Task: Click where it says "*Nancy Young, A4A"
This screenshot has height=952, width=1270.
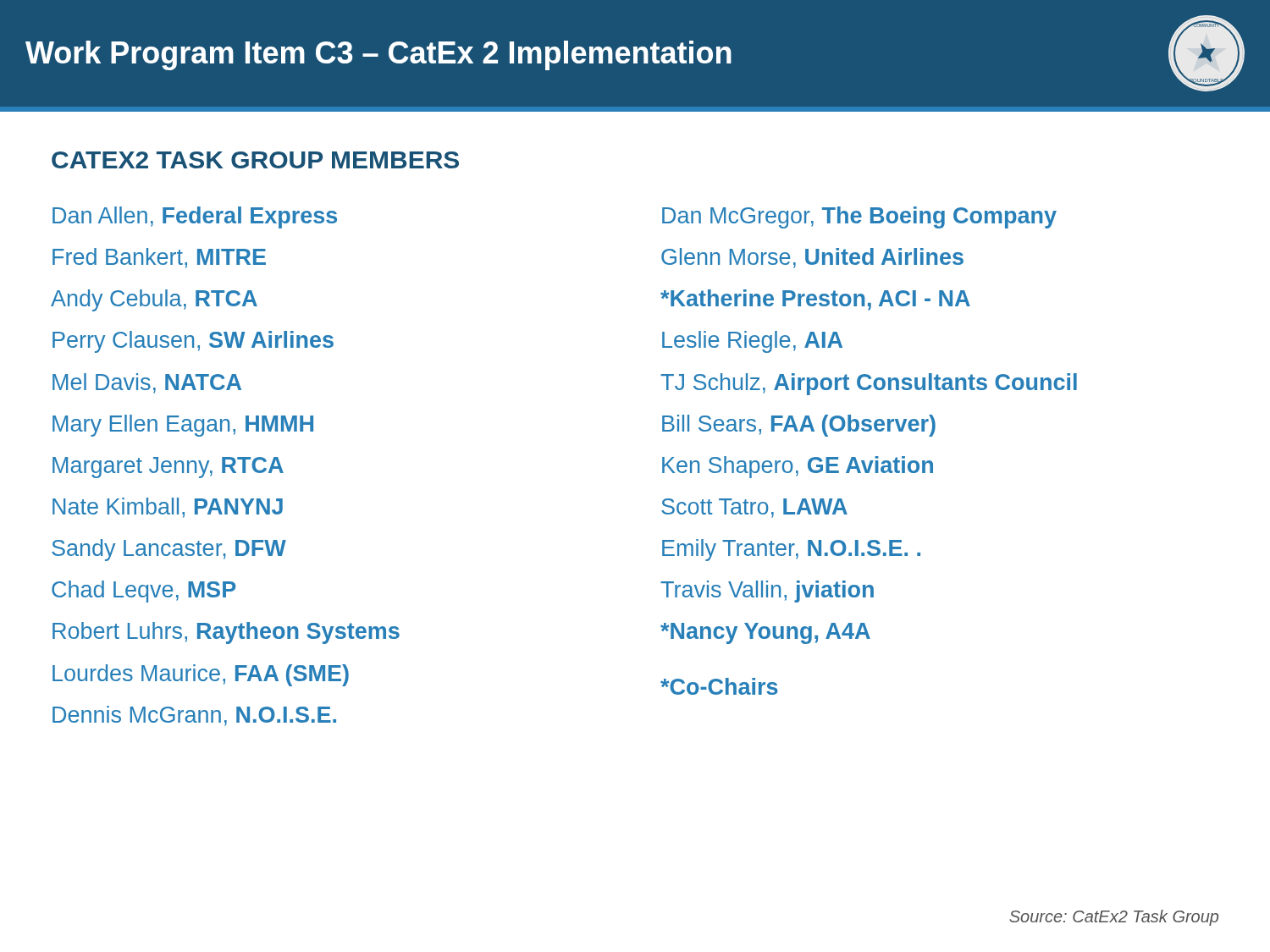Action: [x=766, y=632]
